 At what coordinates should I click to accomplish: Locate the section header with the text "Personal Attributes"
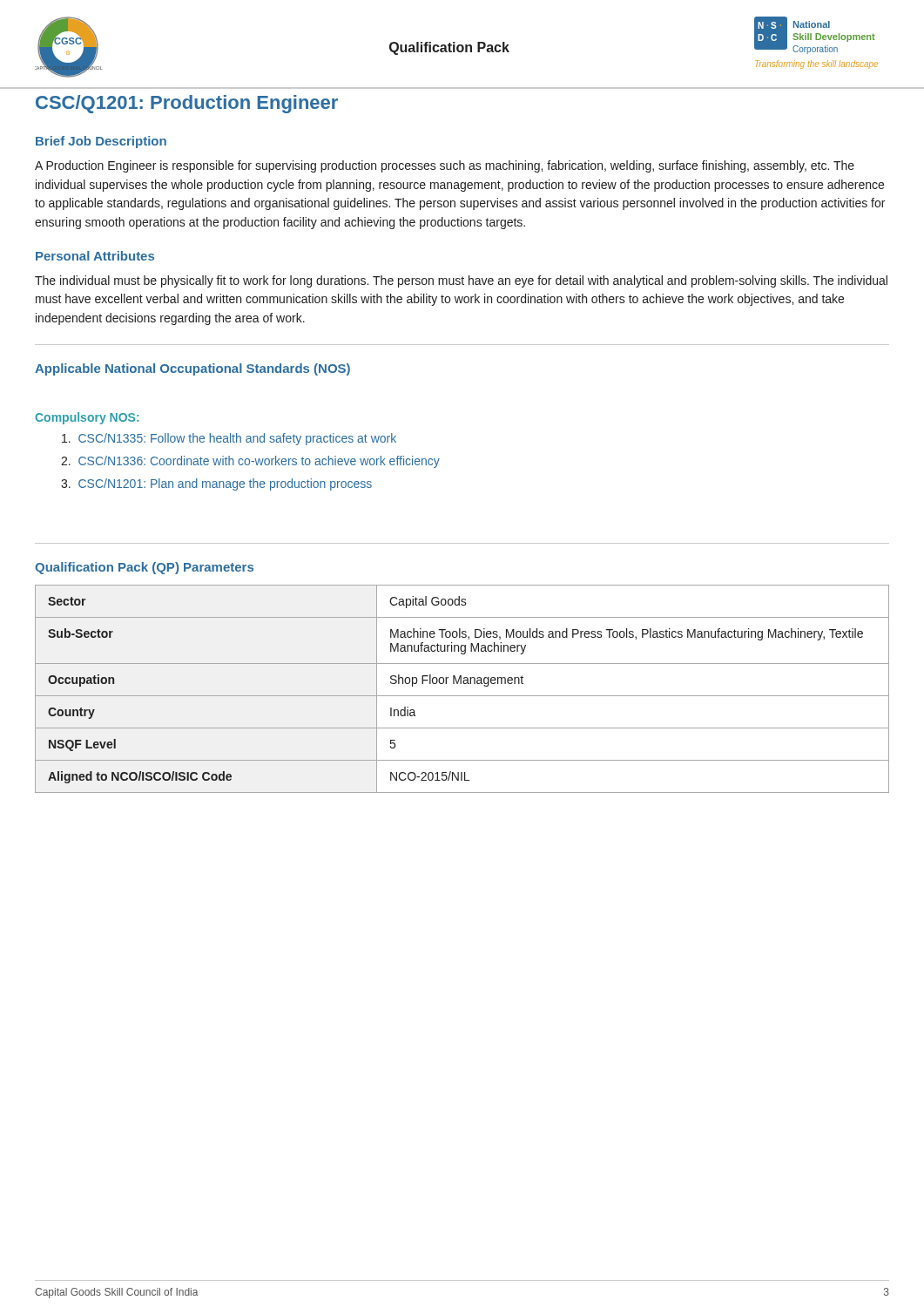coord(95,256)
